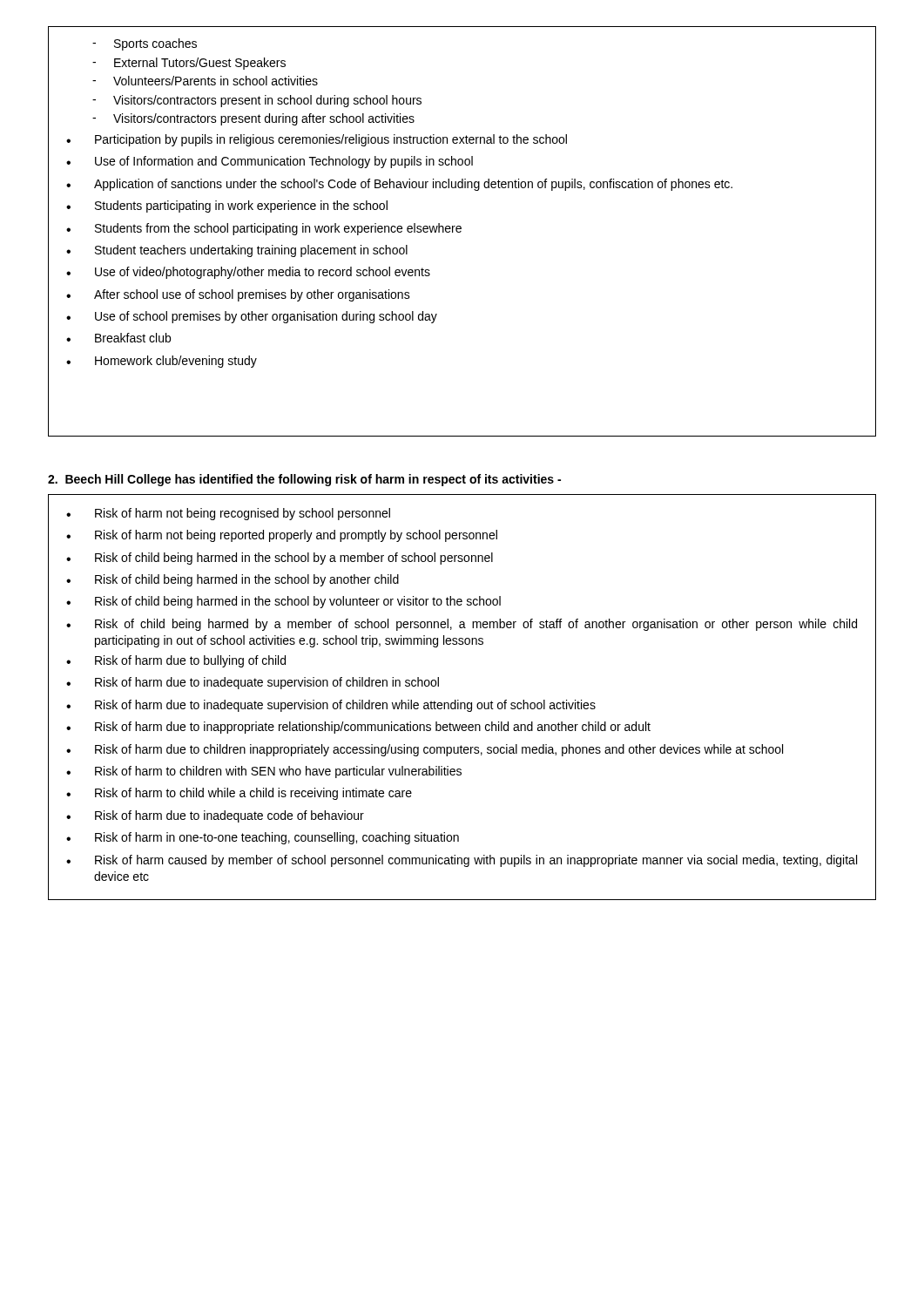Click on the list item containing "After school use of school premises"
This screenshot has width=924, height=1307.
[x=238, y=295]
